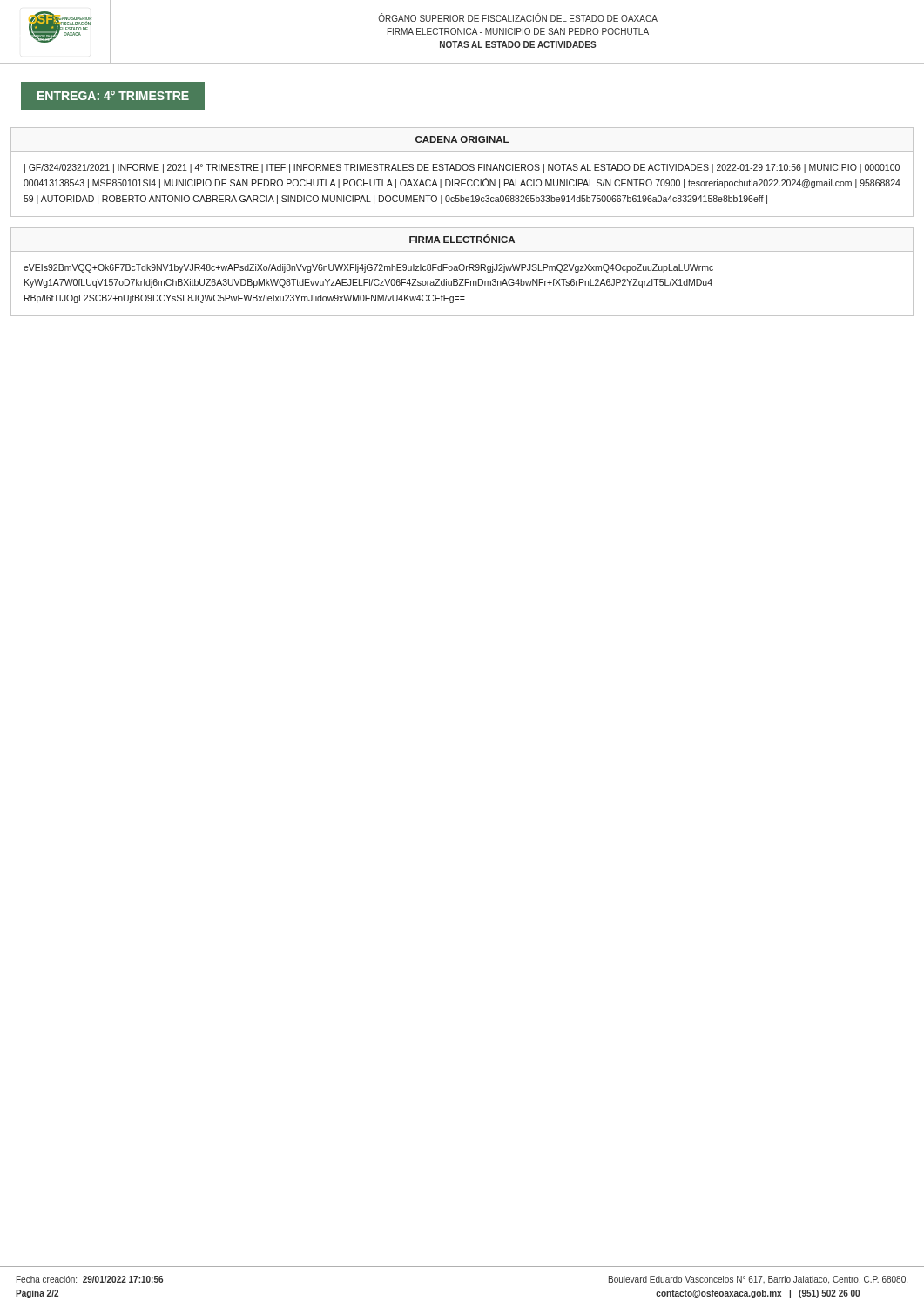Locate the text "eVEIs92BmVQQ+Ok6F7BcTdk9NV1byVJR48c+wAPsdZiXo/Adij8nVvgV6nUWXFlj4jG72mhE9uIzIc8FdFoaOrR9RgjJ2jwWPJSLPmQ2VgzXxmQ4OcpoZuuZupLaLUWrmc KyWg1A7W0fLUqV157oD7krIdj6mChBXitbUZ6A3UVDBpMkWQ8TtdEvvuYzAEJELFl/CzV06F4ZsoraZdiuBZFmDm3nAG4bwNFr+fXTs6rPnL2A6JP2YZqrzIT5L/X1dMDu4 RBp/l6fTIJOgL2SCB2+nUjtBO9DCYsSL8JQWC5PwEWBx/ieIxu23YmJlidow9xWM0FNM/vU4Kw4CCEfEg=="
924x1307 pixels.
coord(368,283)
